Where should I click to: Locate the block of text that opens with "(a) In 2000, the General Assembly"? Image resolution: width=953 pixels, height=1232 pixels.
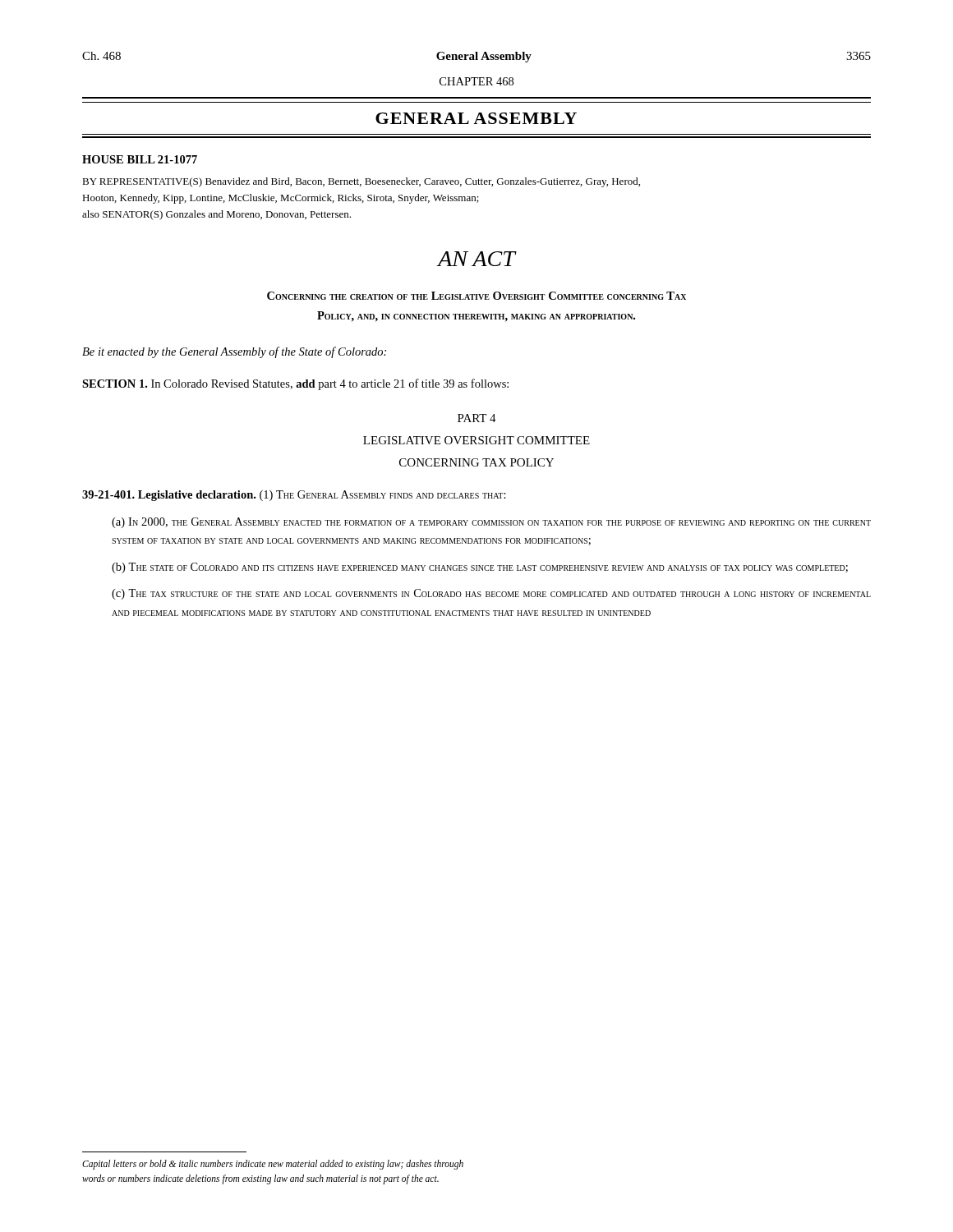click(x=491, y=531)
